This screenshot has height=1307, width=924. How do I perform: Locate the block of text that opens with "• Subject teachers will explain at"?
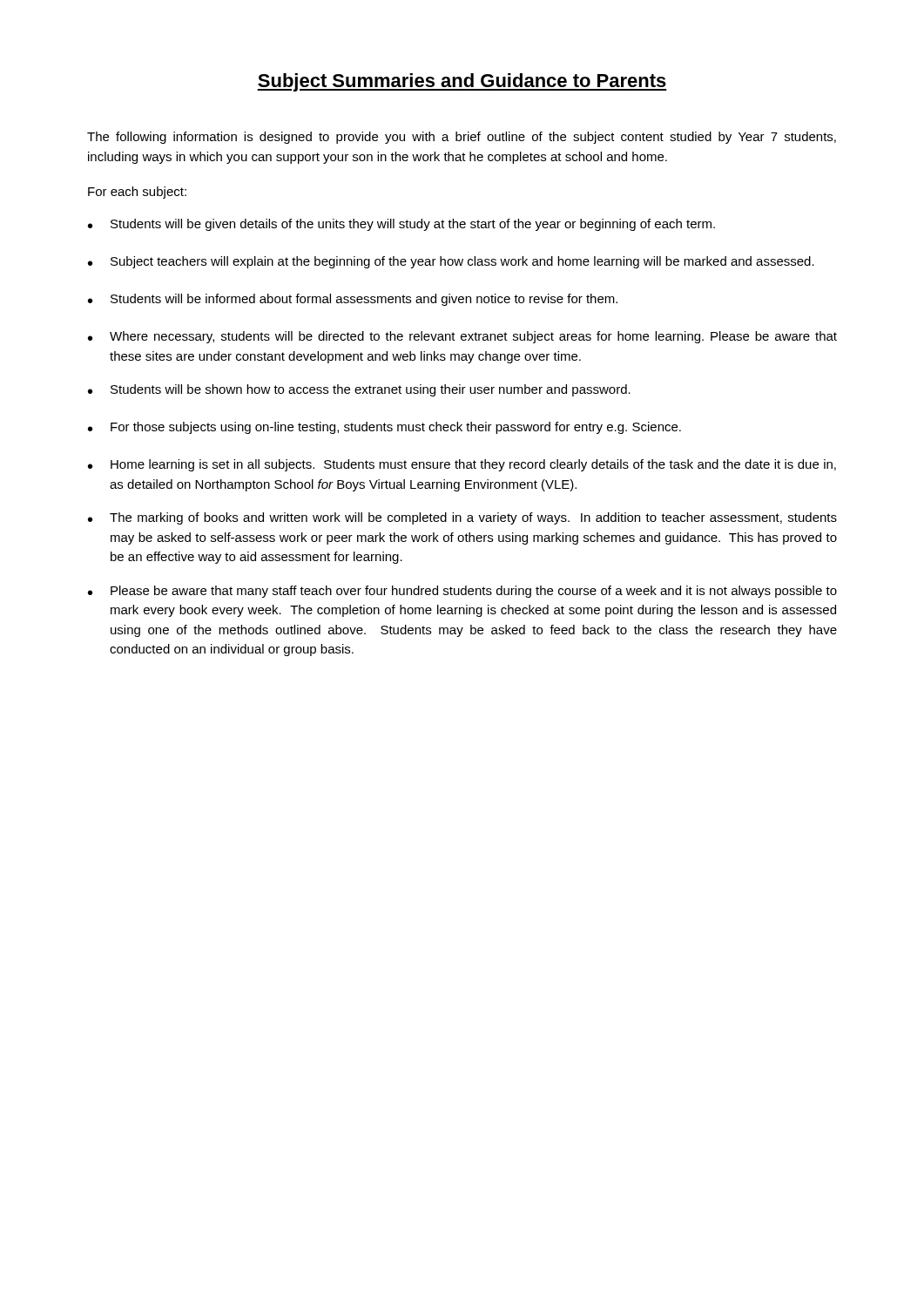point(462,264)
